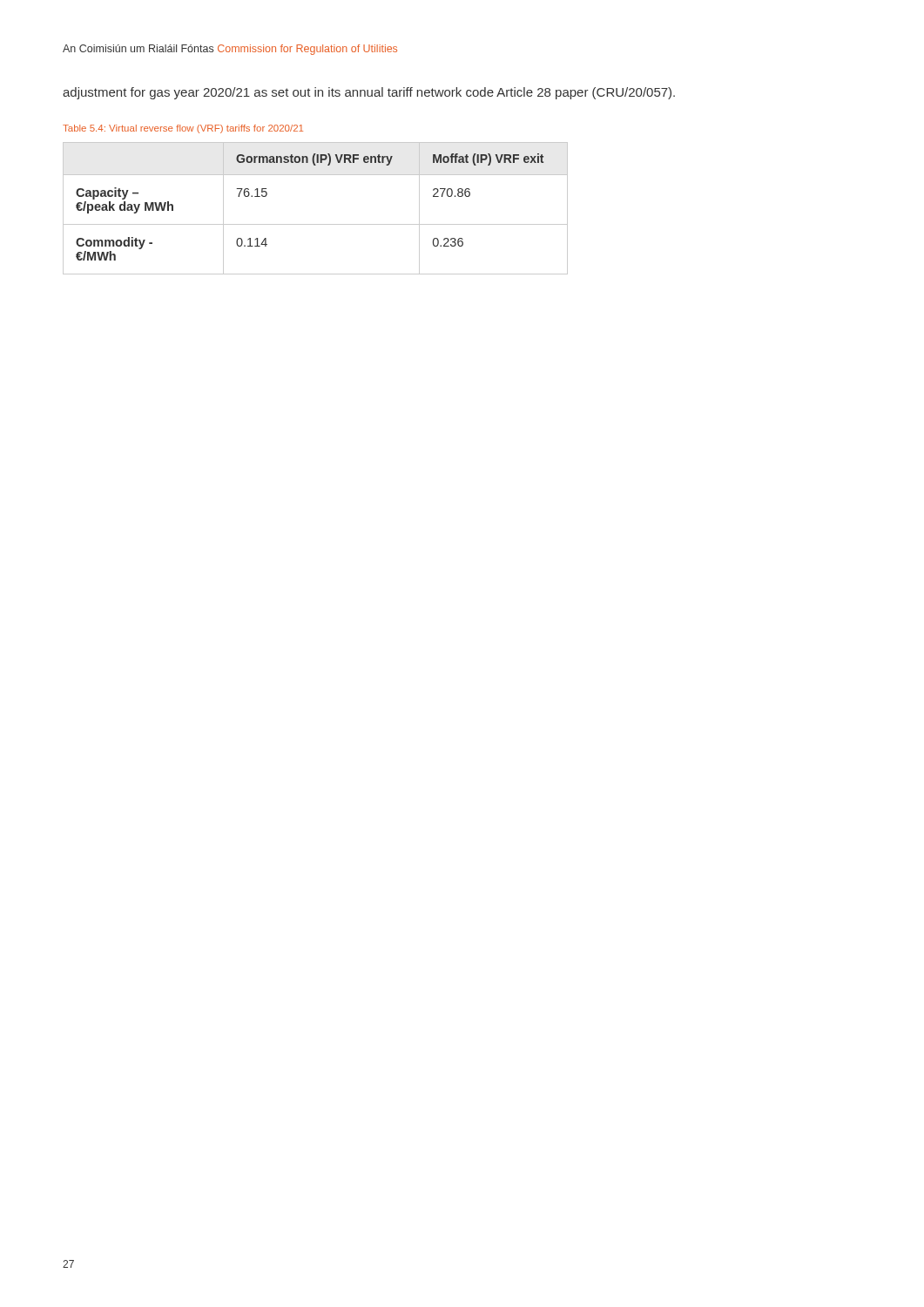Click a caption
Viewport: 924px width, 1307px height.
(x=183, y=128)
